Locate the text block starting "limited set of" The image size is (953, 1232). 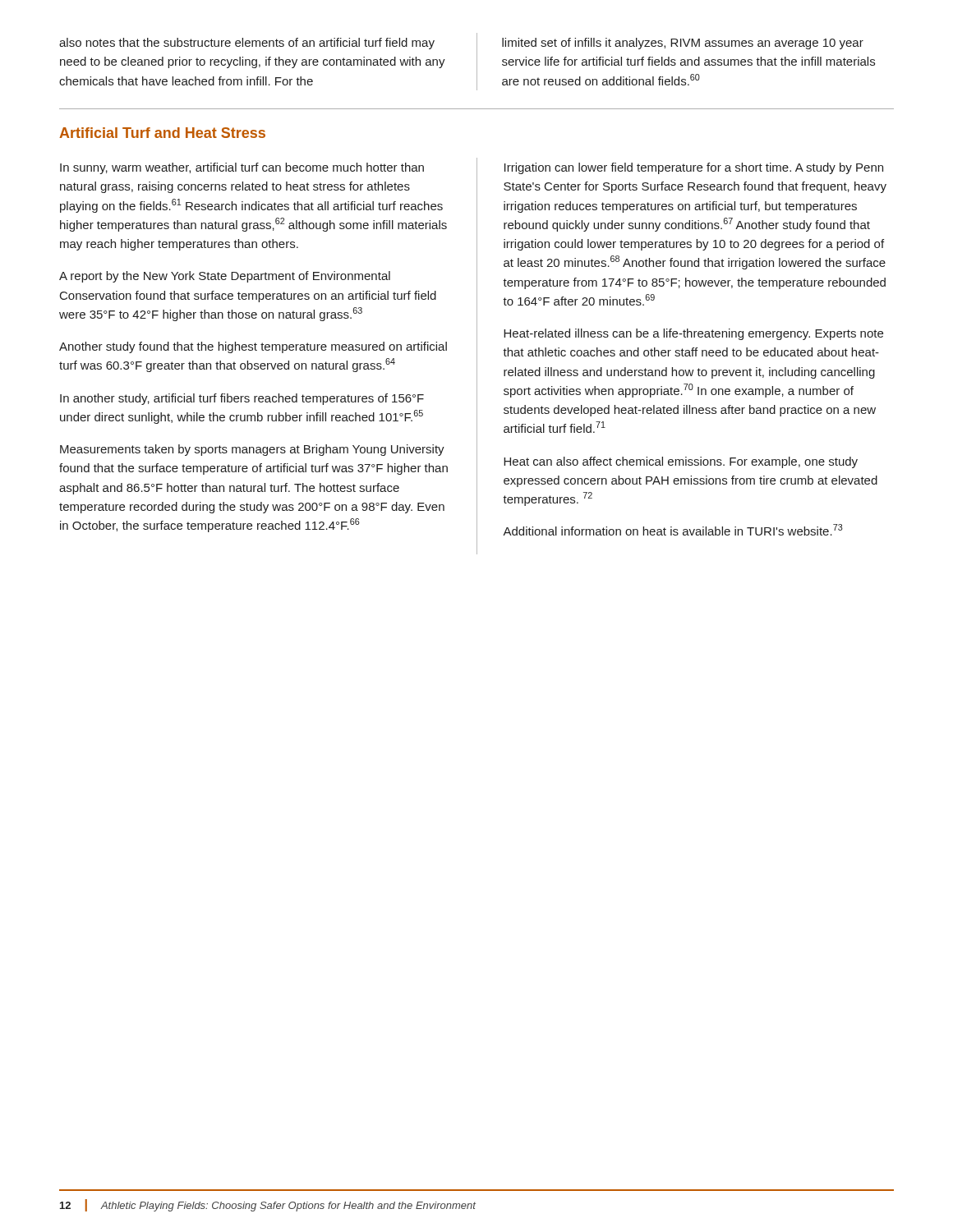point(689,61)
